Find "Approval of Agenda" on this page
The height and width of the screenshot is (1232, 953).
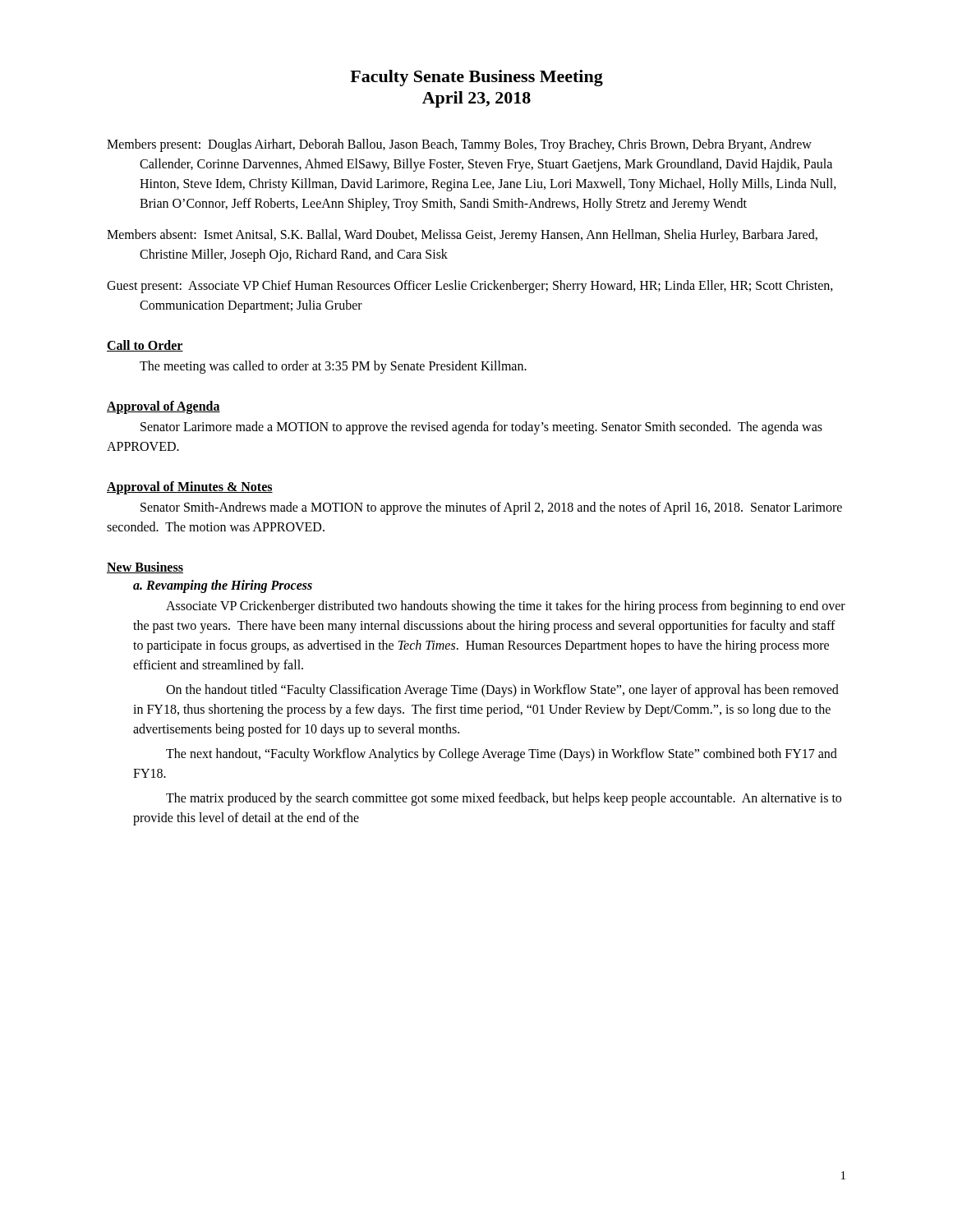pos(163,406)
